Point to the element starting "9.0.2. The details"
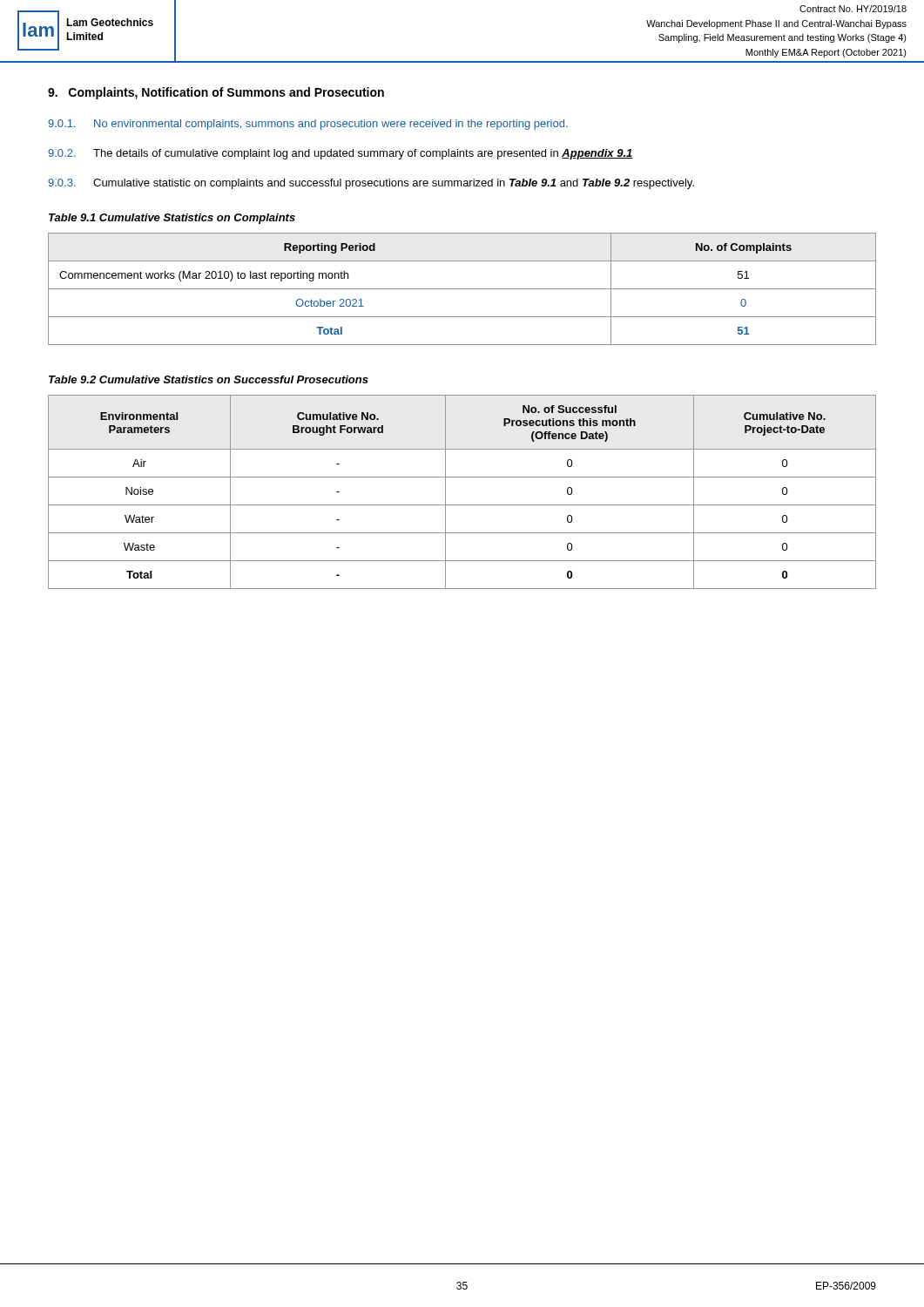This screenshot has height=1307, width=924. pos(340,154)
